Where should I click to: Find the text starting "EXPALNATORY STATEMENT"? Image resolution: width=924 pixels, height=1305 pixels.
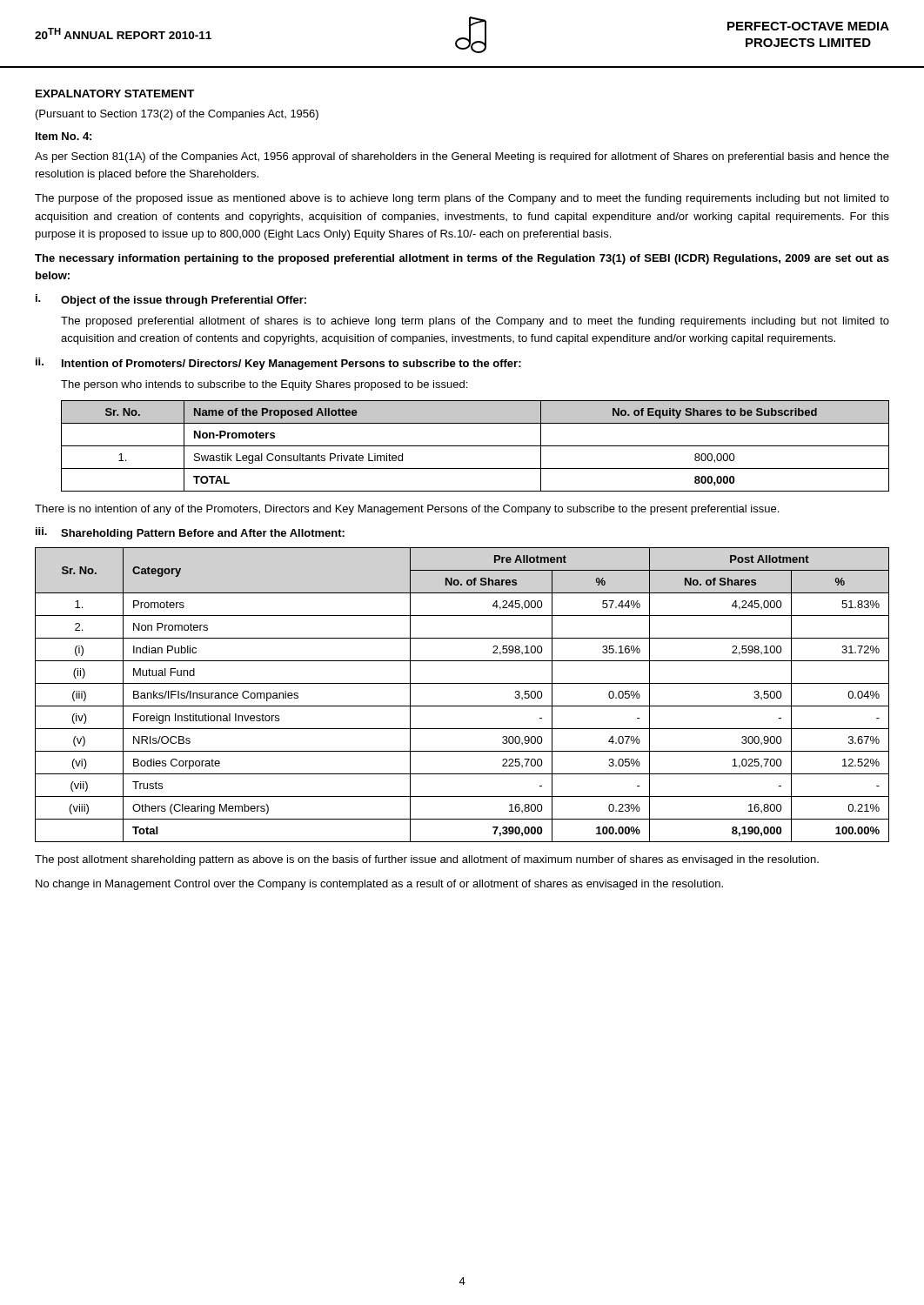(x=115, y=94)
